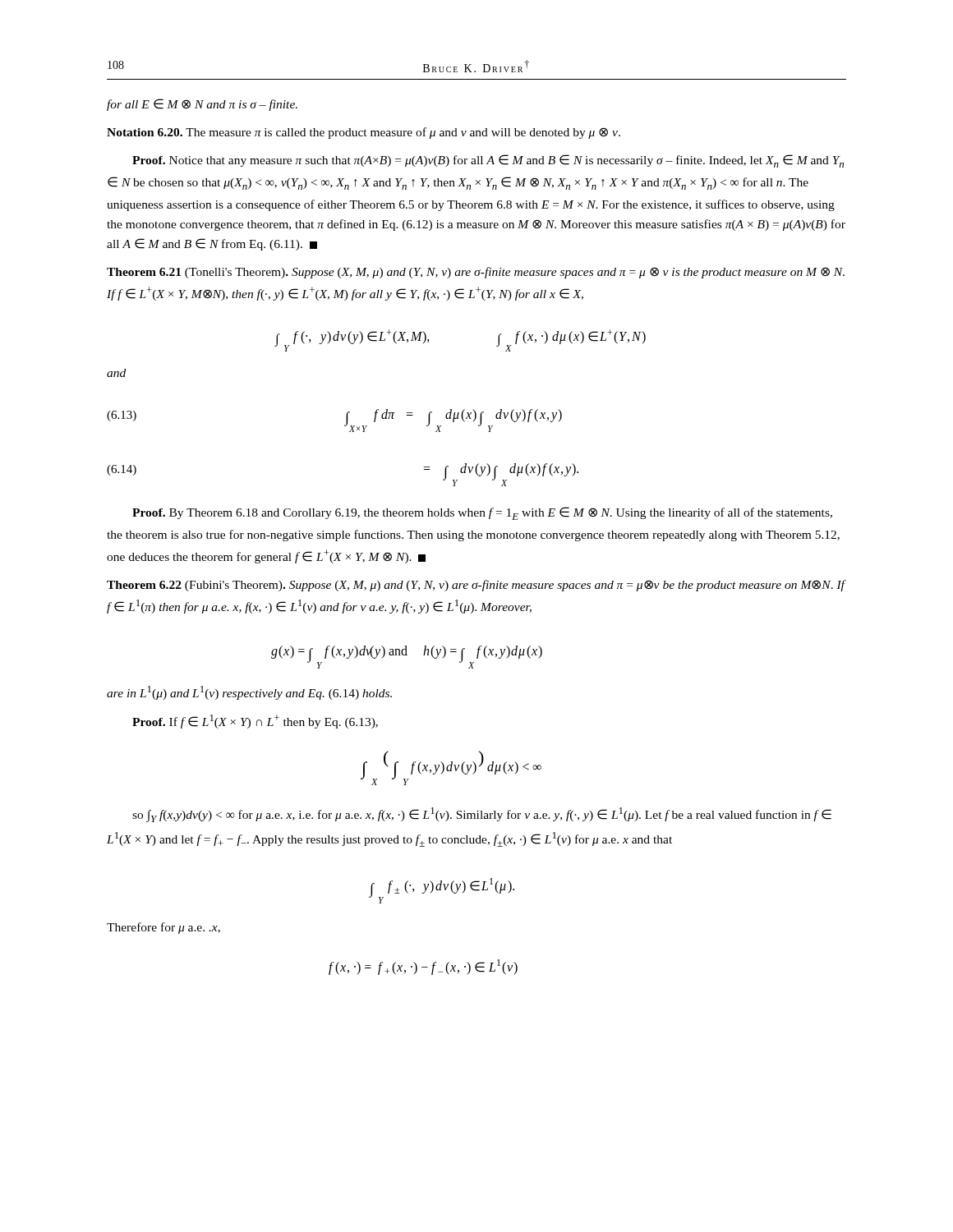The height and width of the screenshot is (1232, 953).
Task: Point to the formula beginning "∫ Y f ± (·, y"
Action: pos(476,883)
